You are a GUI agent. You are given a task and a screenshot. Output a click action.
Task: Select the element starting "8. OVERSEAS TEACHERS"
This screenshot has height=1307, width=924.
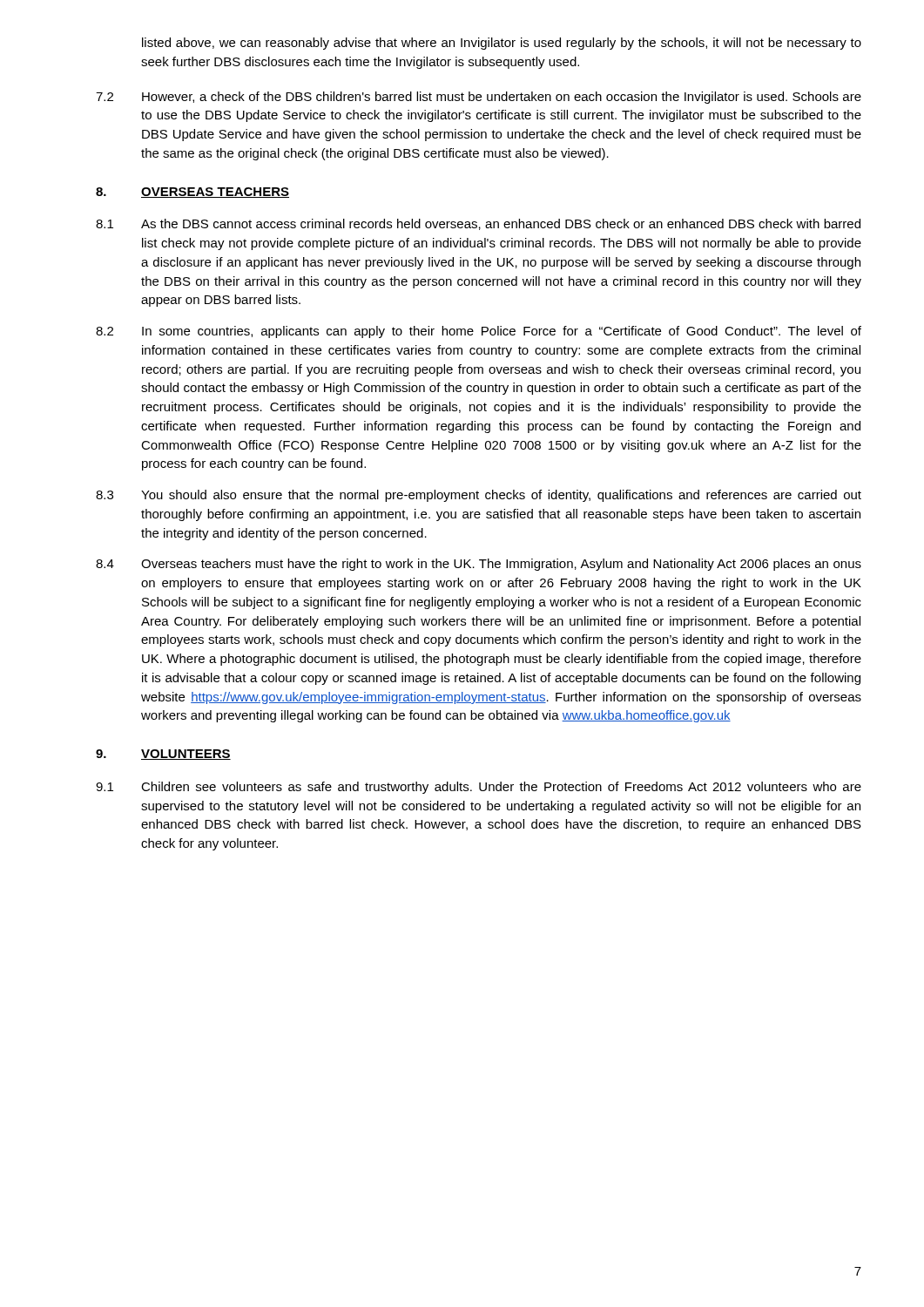193,191
